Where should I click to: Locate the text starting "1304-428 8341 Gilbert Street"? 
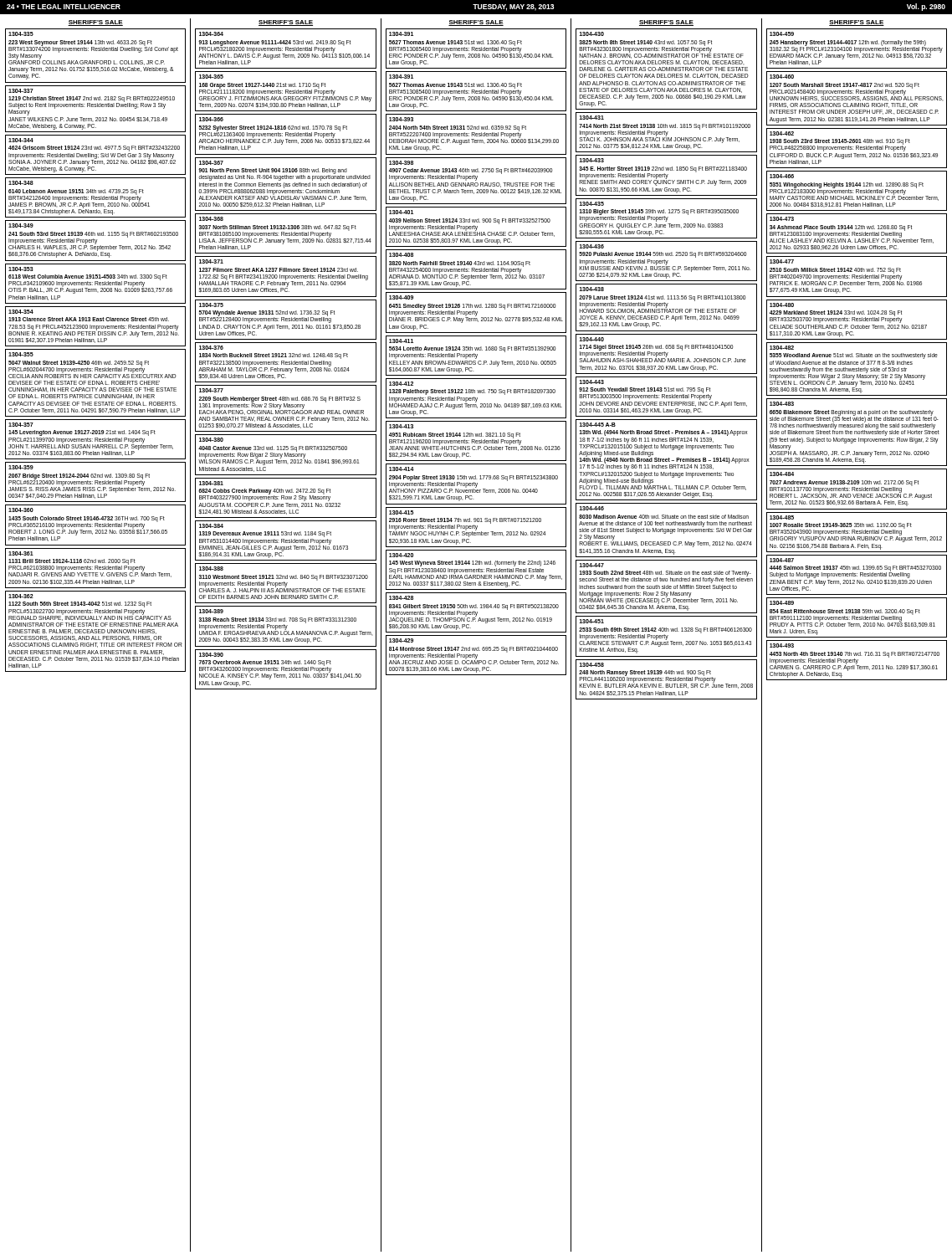[476, 613]
